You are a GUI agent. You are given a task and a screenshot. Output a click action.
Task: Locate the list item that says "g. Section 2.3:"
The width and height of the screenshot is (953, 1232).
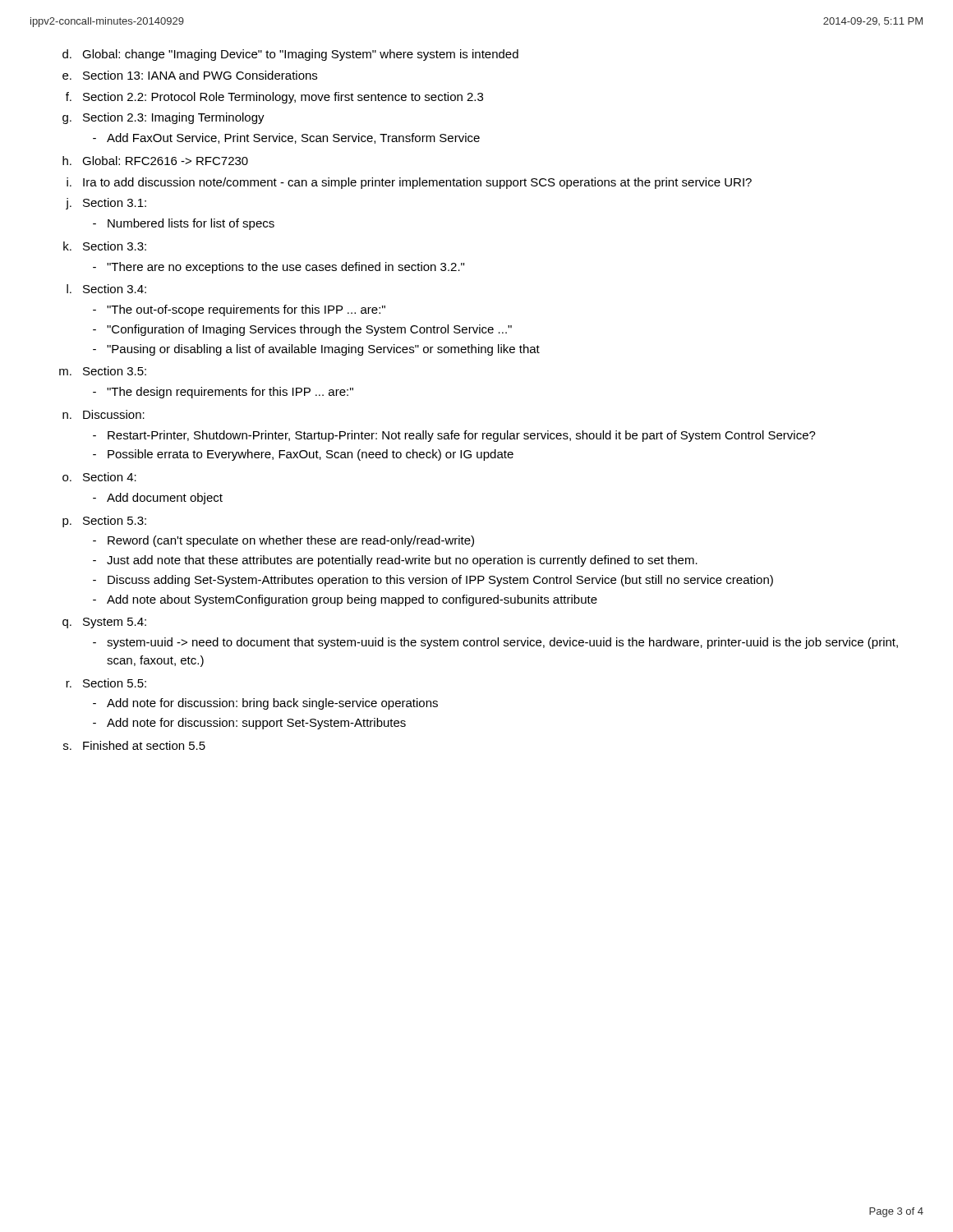tap(476, 129)
